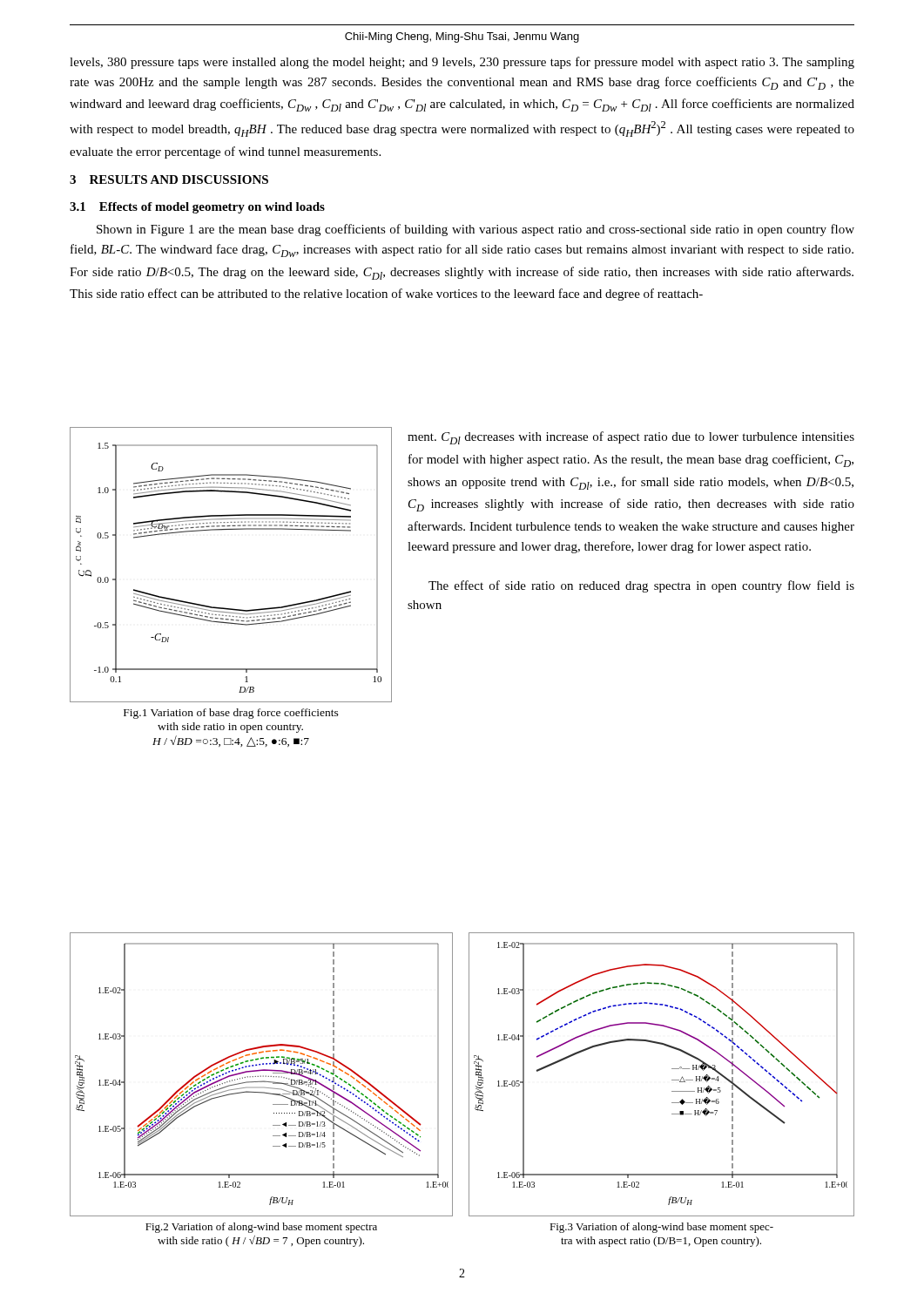Point to the passage starting "Fig.1 Variation of base"
Screen dimensions: 1307x924
click(x=231, y=727)
